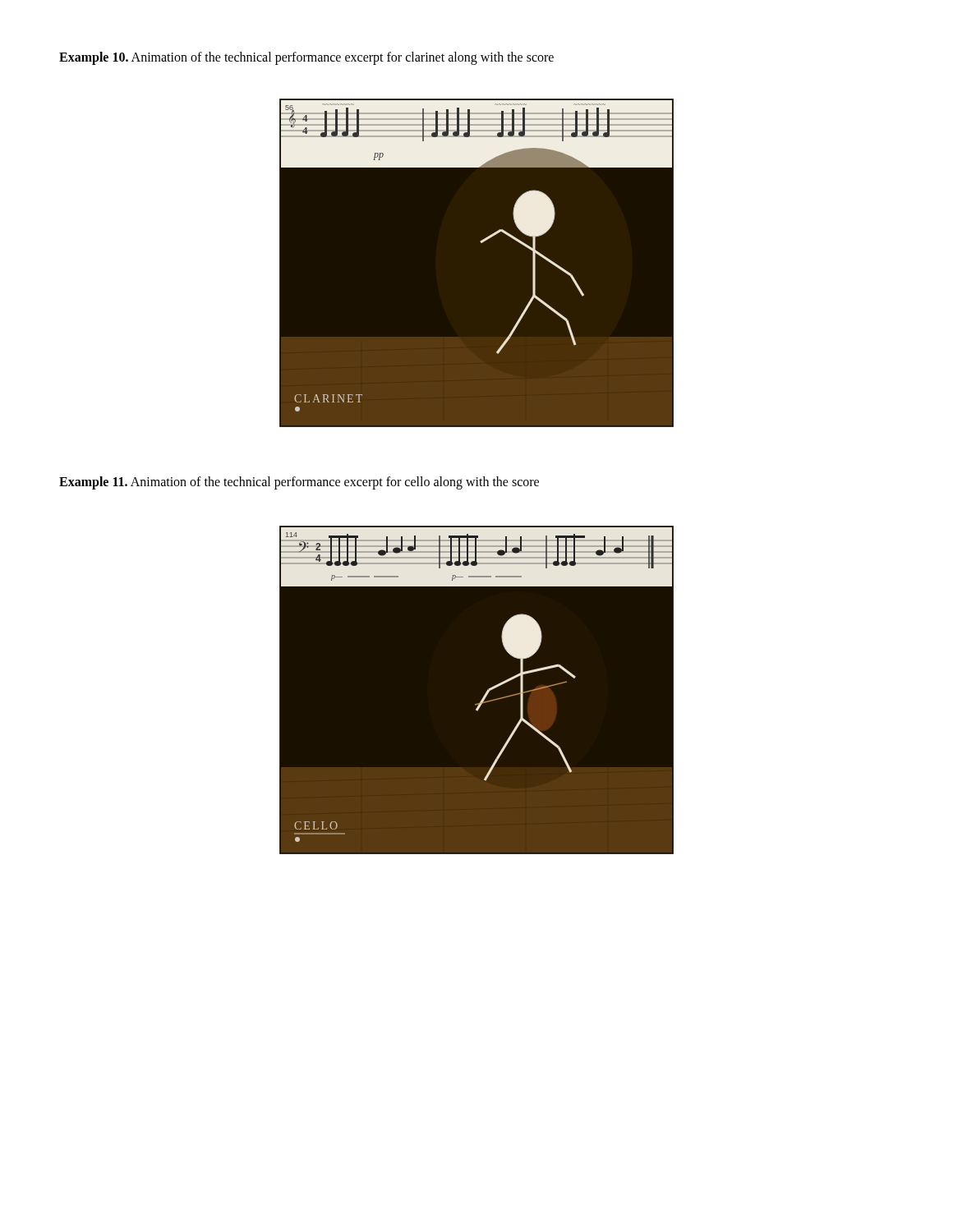Screen dimensions: 1232x953
Task: Find the caption with the text "Example 11. Animation of"
Action: (x=299, y=482)
